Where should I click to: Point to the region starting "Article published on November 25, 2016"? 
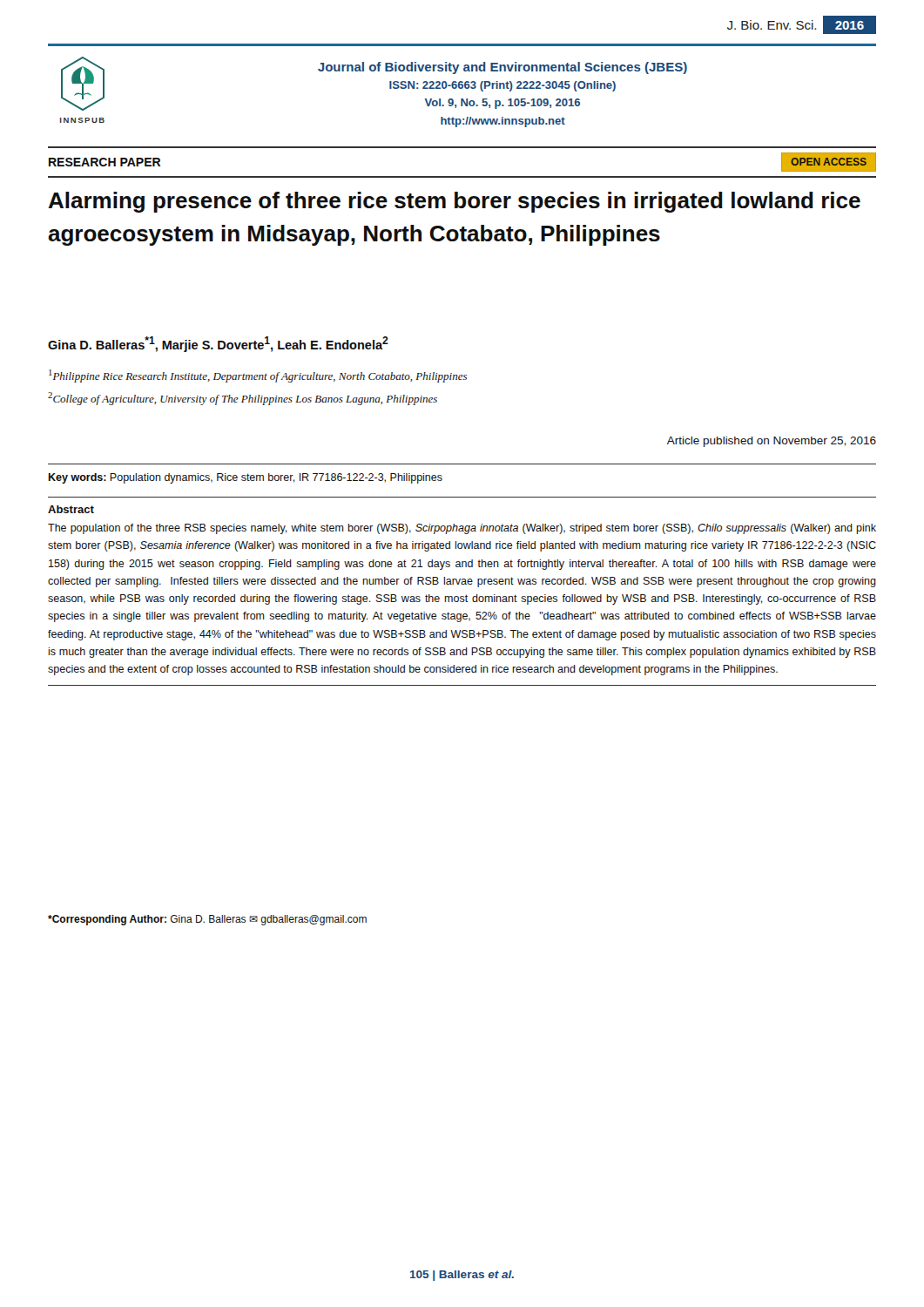772,440
